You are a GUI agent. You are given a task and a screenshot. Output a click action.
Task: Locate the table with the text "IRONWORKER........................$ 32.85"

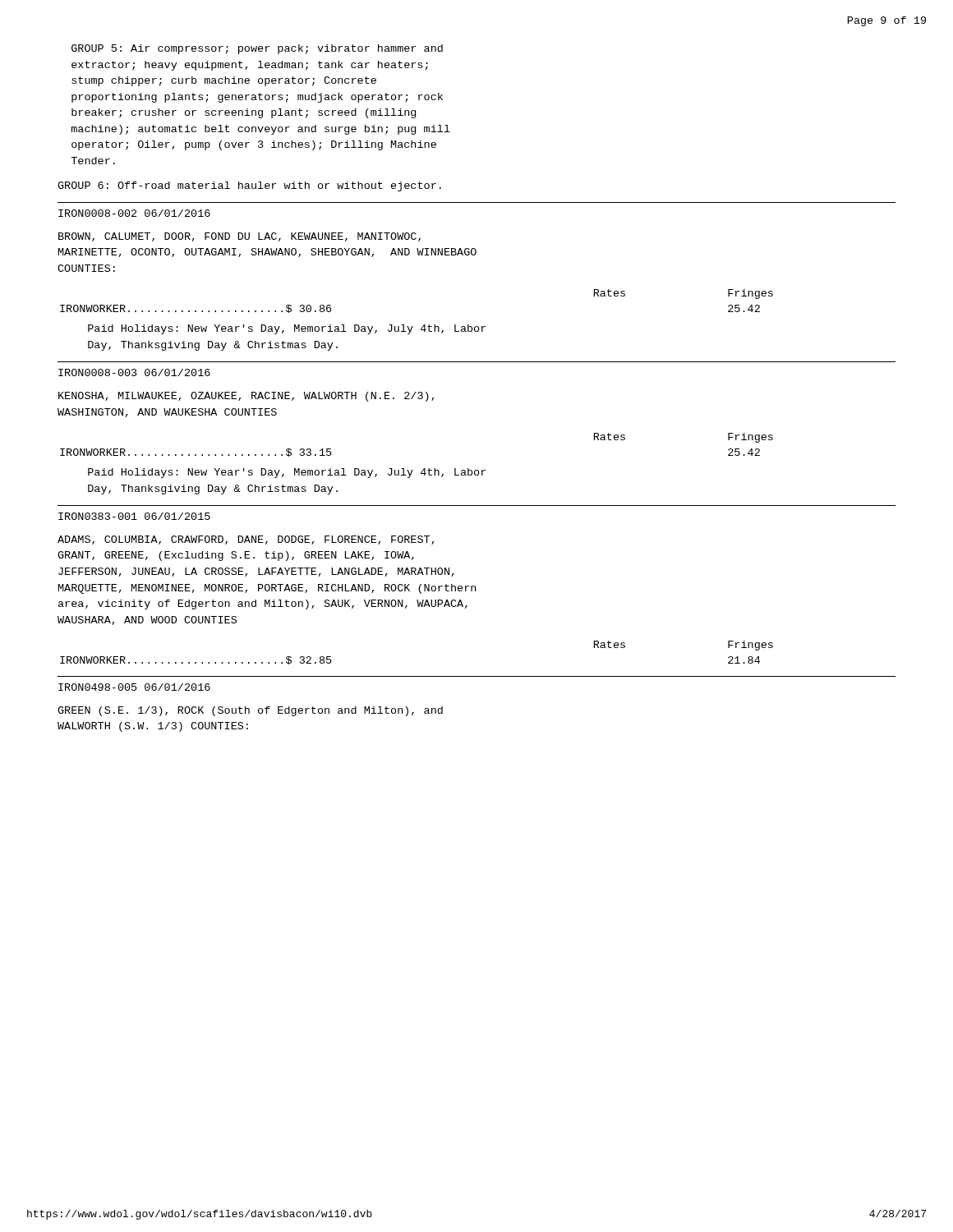pyautogui.click(x=476, y=653)
